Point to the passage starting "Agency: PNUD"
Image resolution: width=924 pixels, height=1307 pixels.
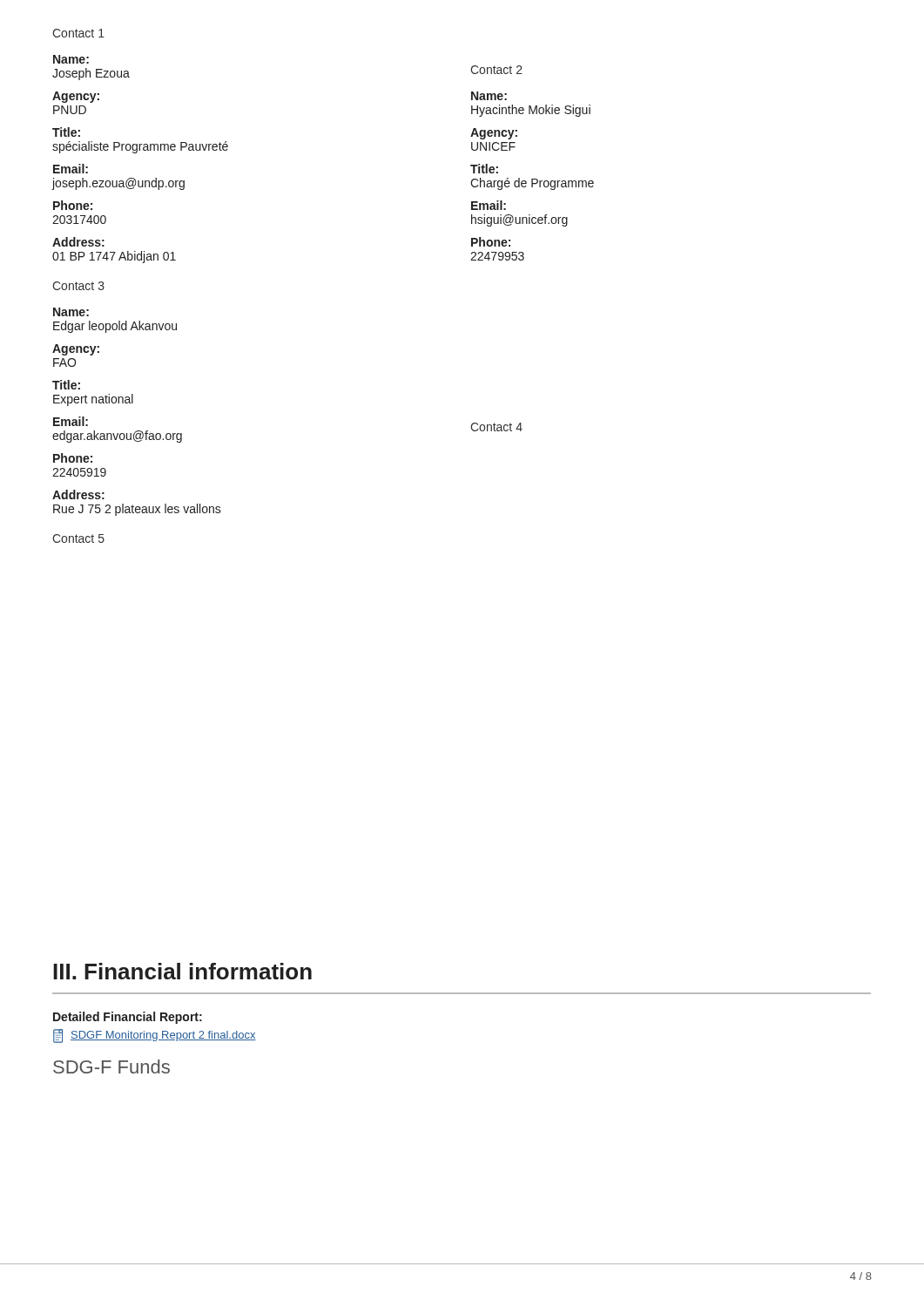tap(76, 97)
